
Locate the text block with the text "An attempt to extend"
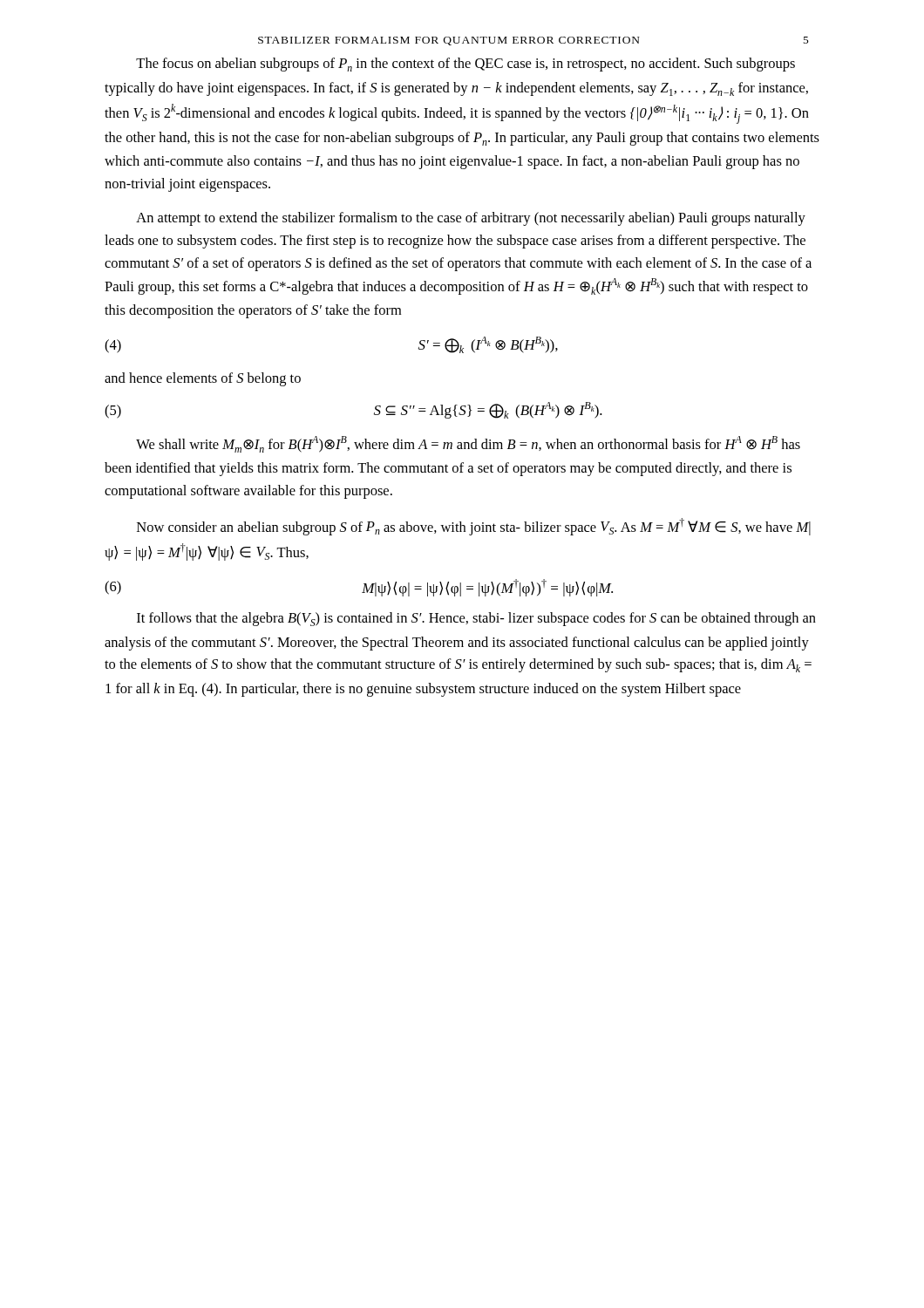[462, 264]
